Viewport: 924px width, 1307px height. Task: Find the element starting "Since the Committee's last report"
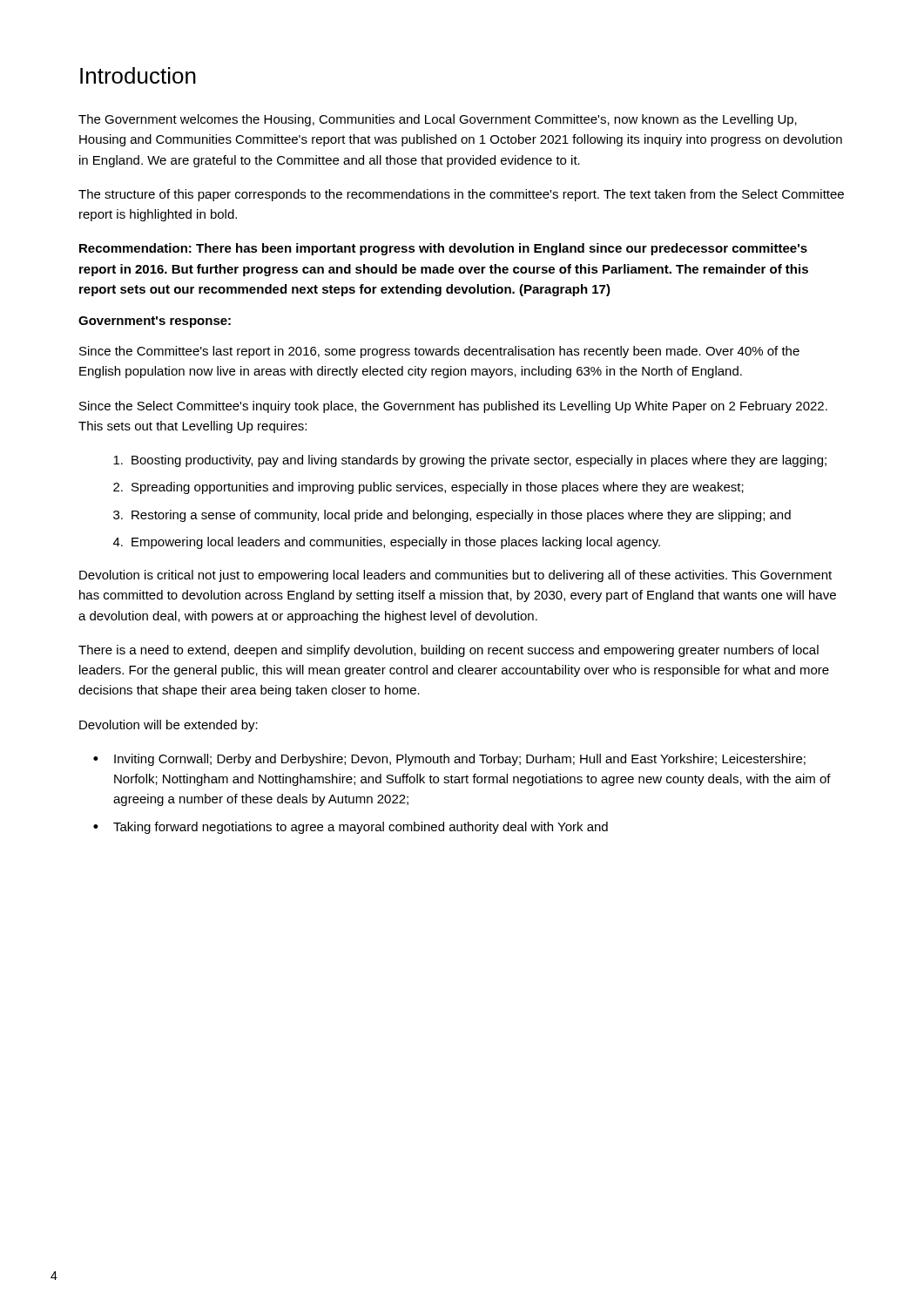coord(462,361)
